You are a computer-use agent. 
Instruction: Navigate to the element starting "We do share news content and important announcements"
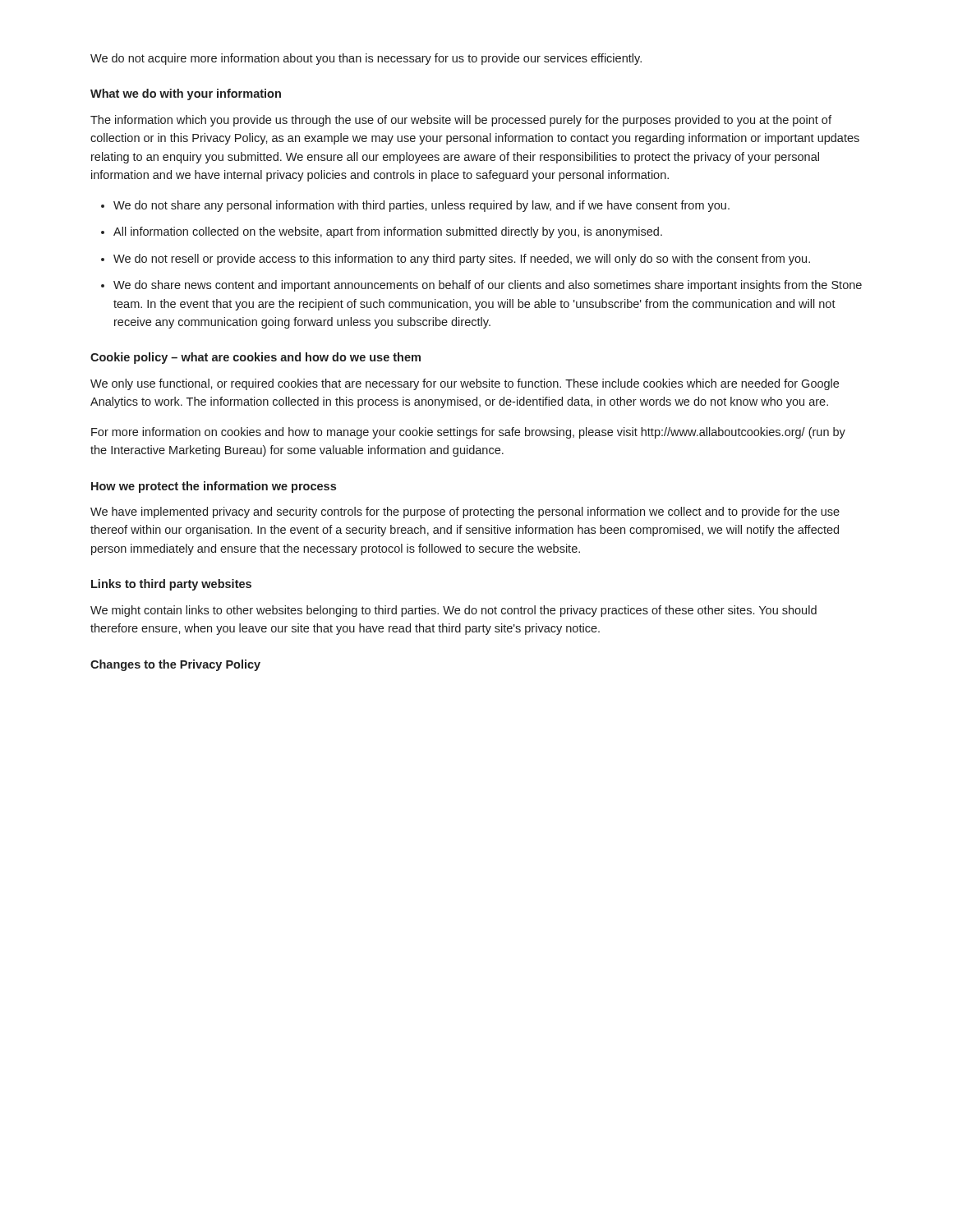488,304
